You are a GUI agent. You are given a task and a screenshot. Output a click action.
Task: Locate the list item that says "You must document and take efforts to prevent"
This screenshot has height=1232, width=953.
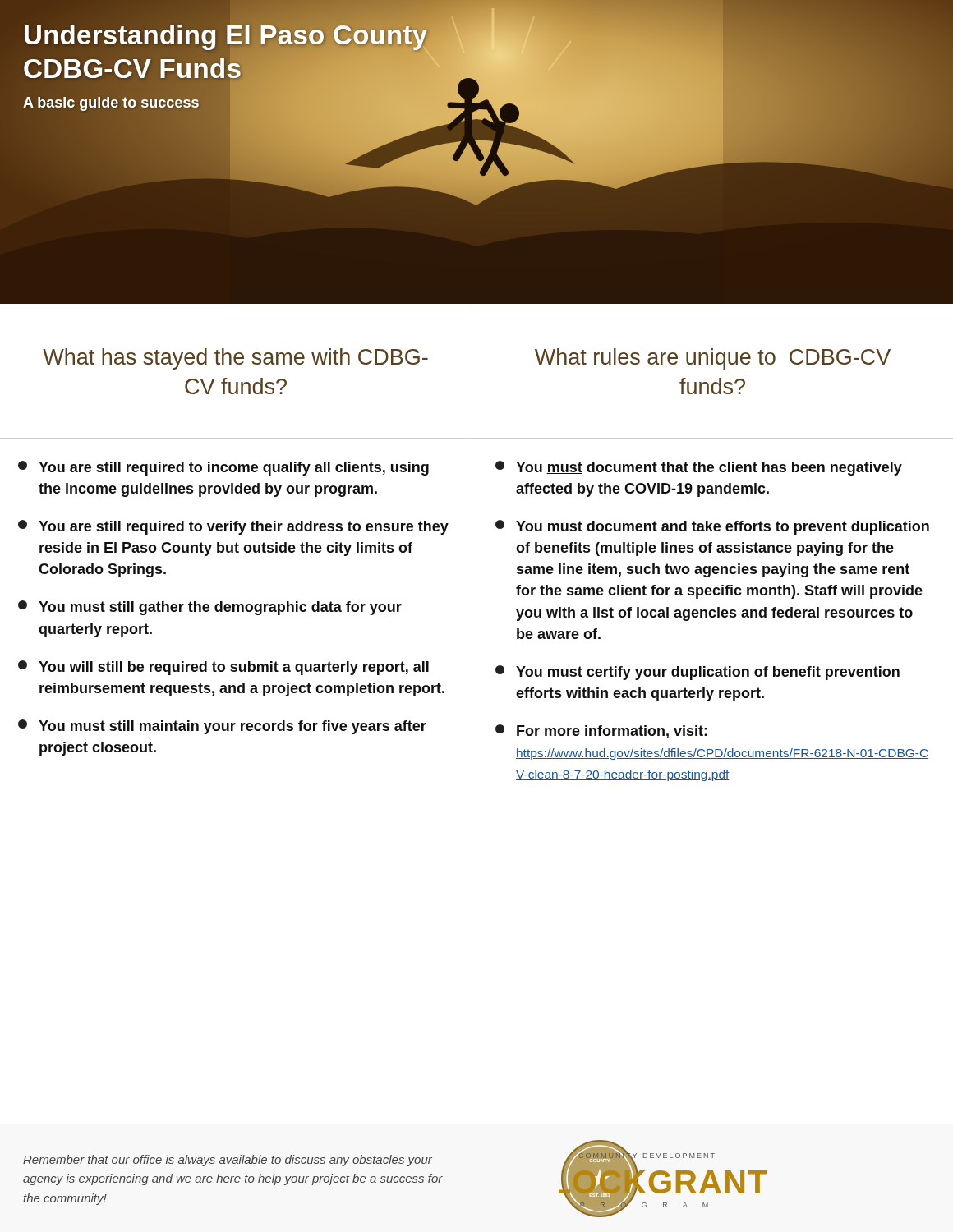(x=713, y=580)
